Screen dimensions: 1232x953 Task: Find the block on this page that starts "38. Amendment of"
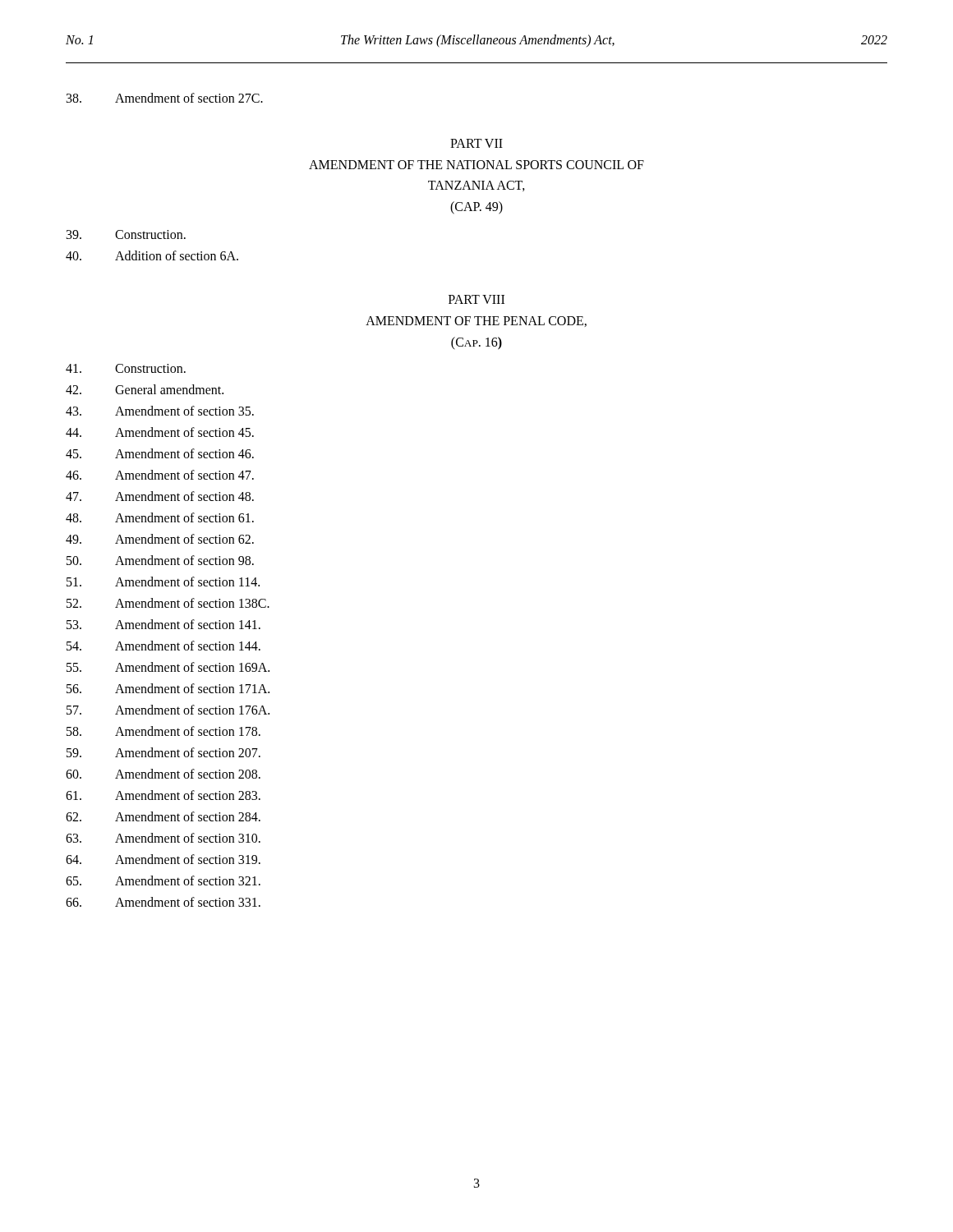coord(165,98)
